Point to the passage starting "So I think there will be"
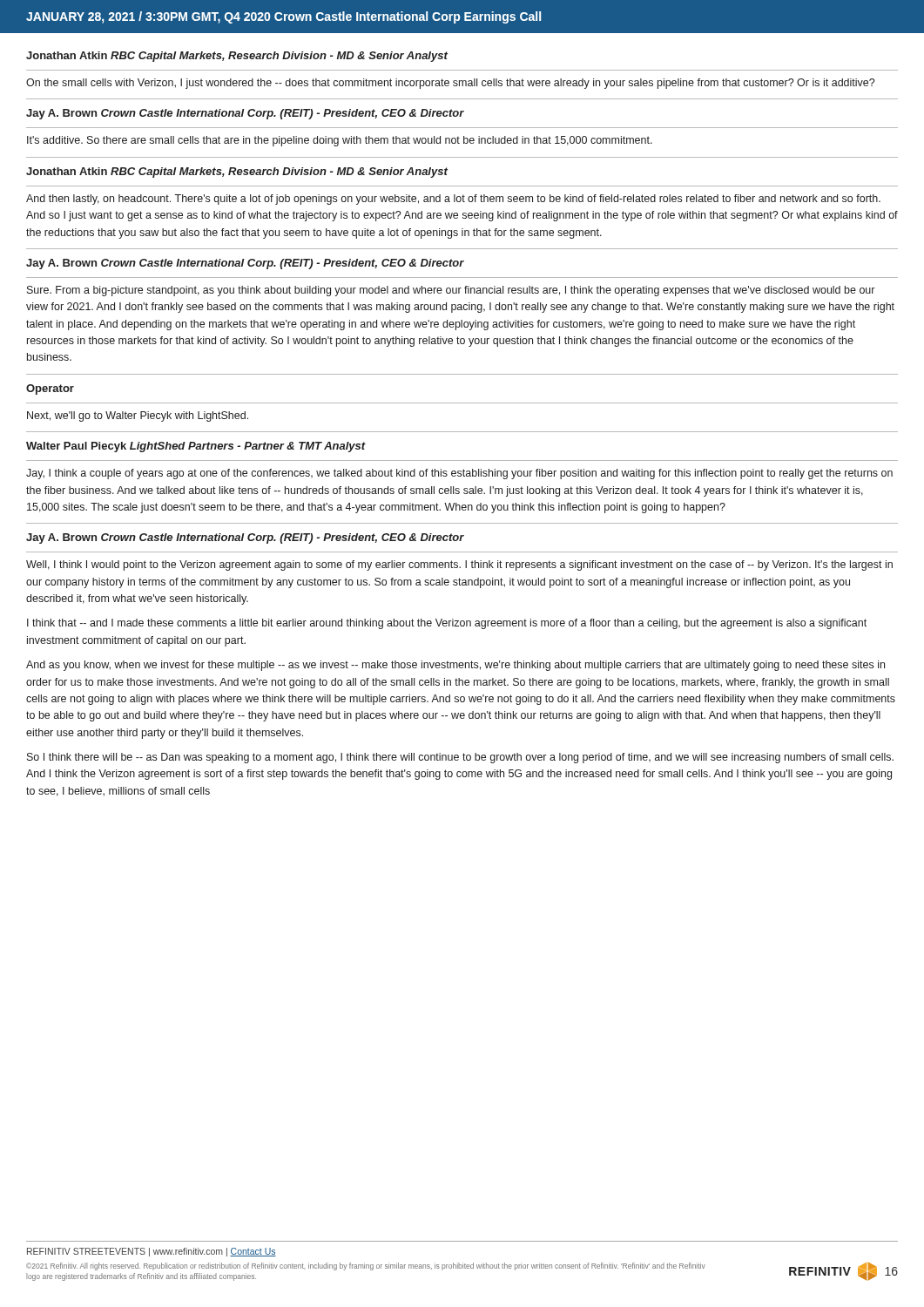924x1307 pixels. [x=462, y=775]
